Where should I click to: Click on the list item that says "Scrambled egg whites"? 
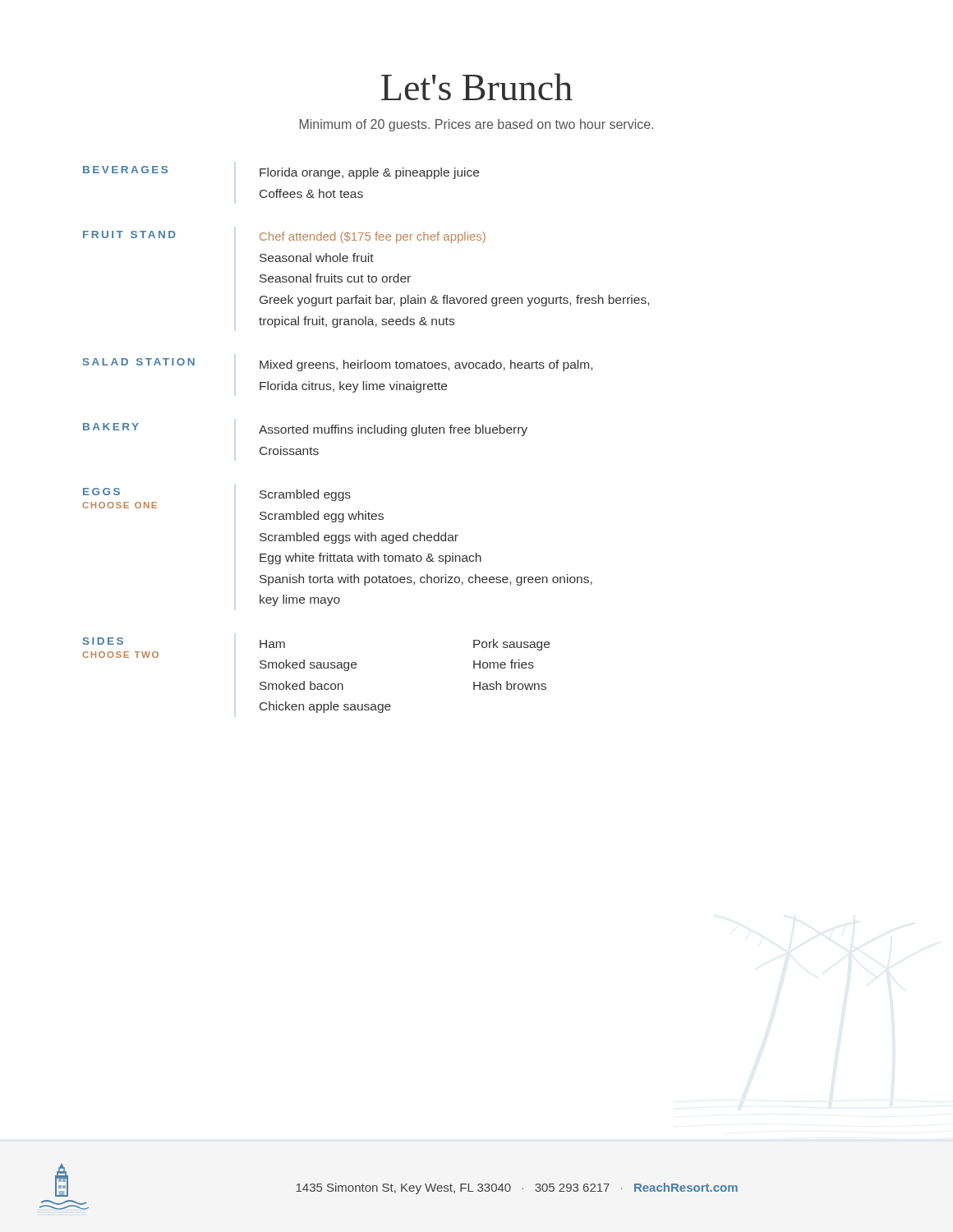pos(321,515)
